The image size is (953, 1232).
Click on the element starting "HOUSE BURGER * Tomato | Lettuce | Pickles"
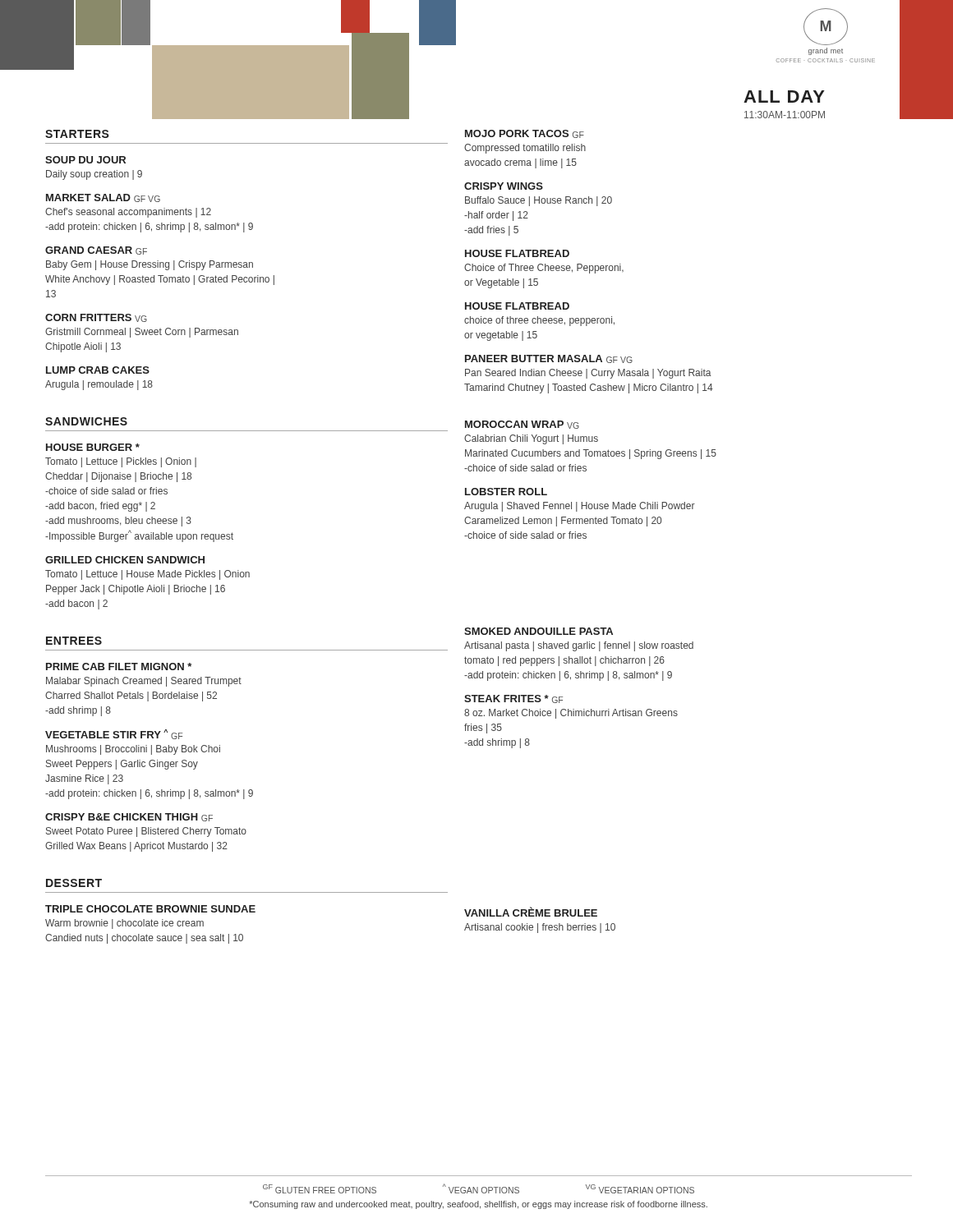pos(93,447)
